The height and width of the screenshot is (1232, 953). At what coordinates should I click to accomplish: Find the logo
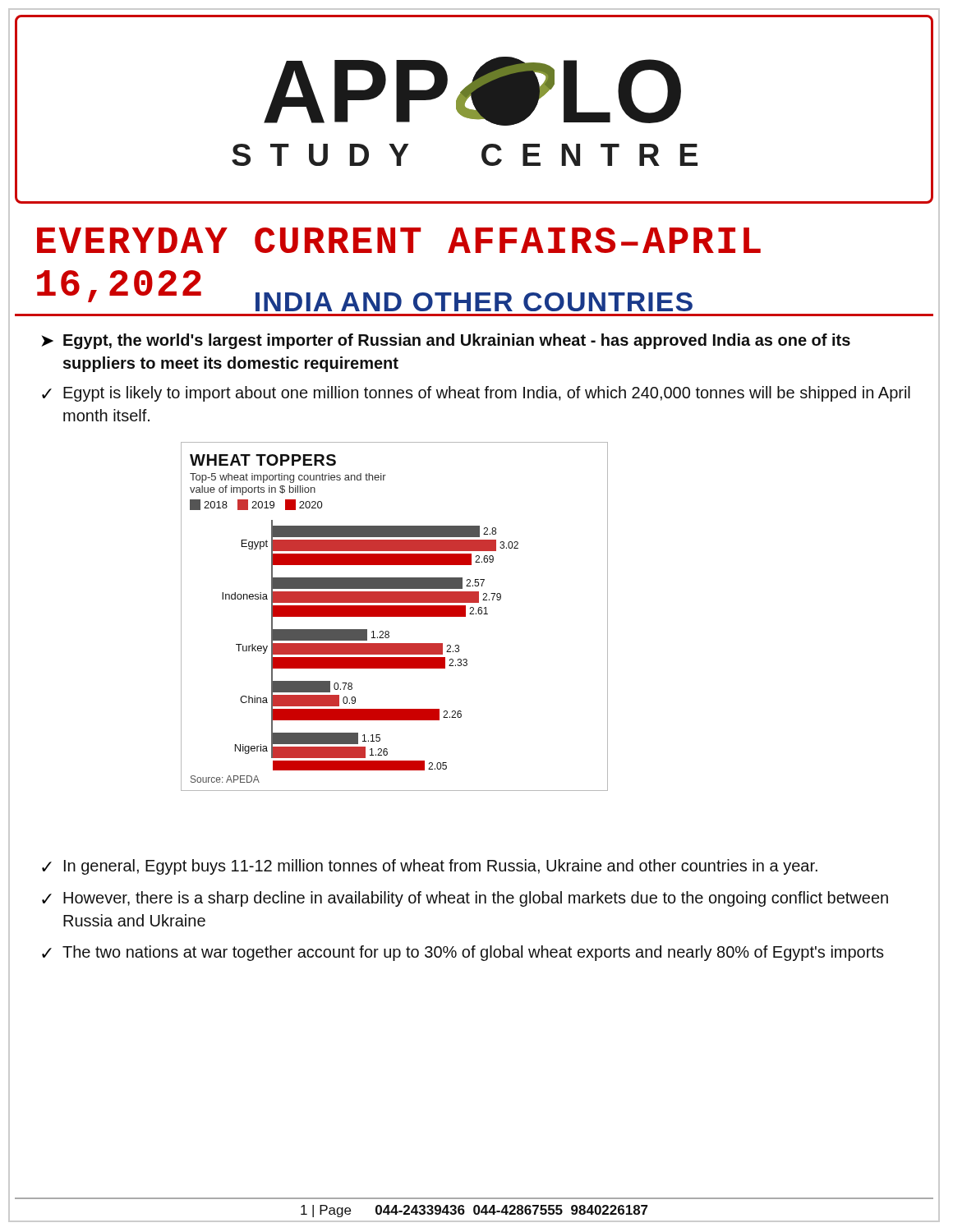coord(474,109)
